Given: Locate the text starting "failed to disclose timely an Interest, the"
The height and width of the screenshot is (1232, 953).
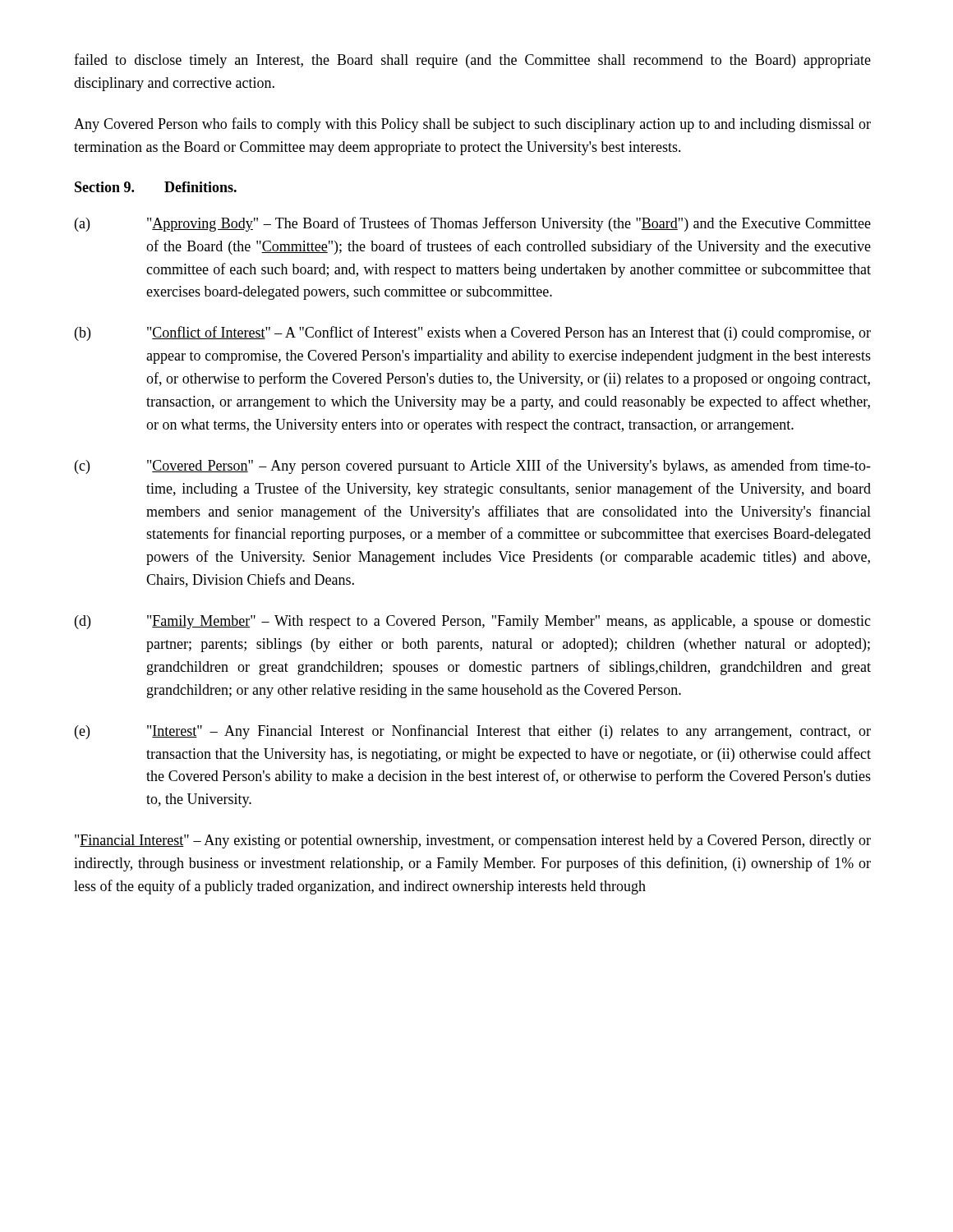Looking at the screenshot, I should (x=472, y=71).
